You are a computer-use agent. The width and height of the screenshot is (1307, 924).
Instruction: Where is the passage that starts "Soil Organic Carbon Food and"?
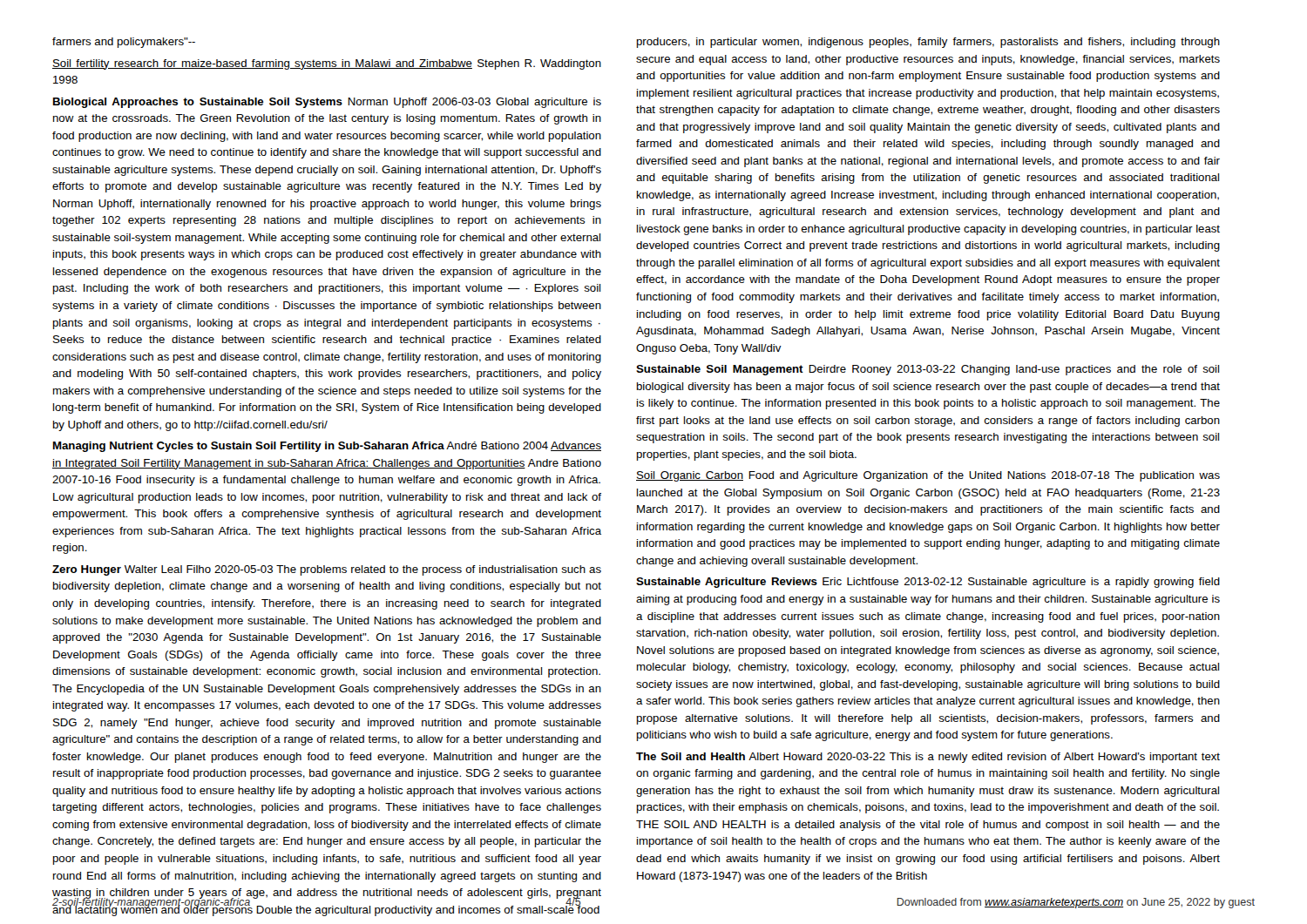[928, 518]
